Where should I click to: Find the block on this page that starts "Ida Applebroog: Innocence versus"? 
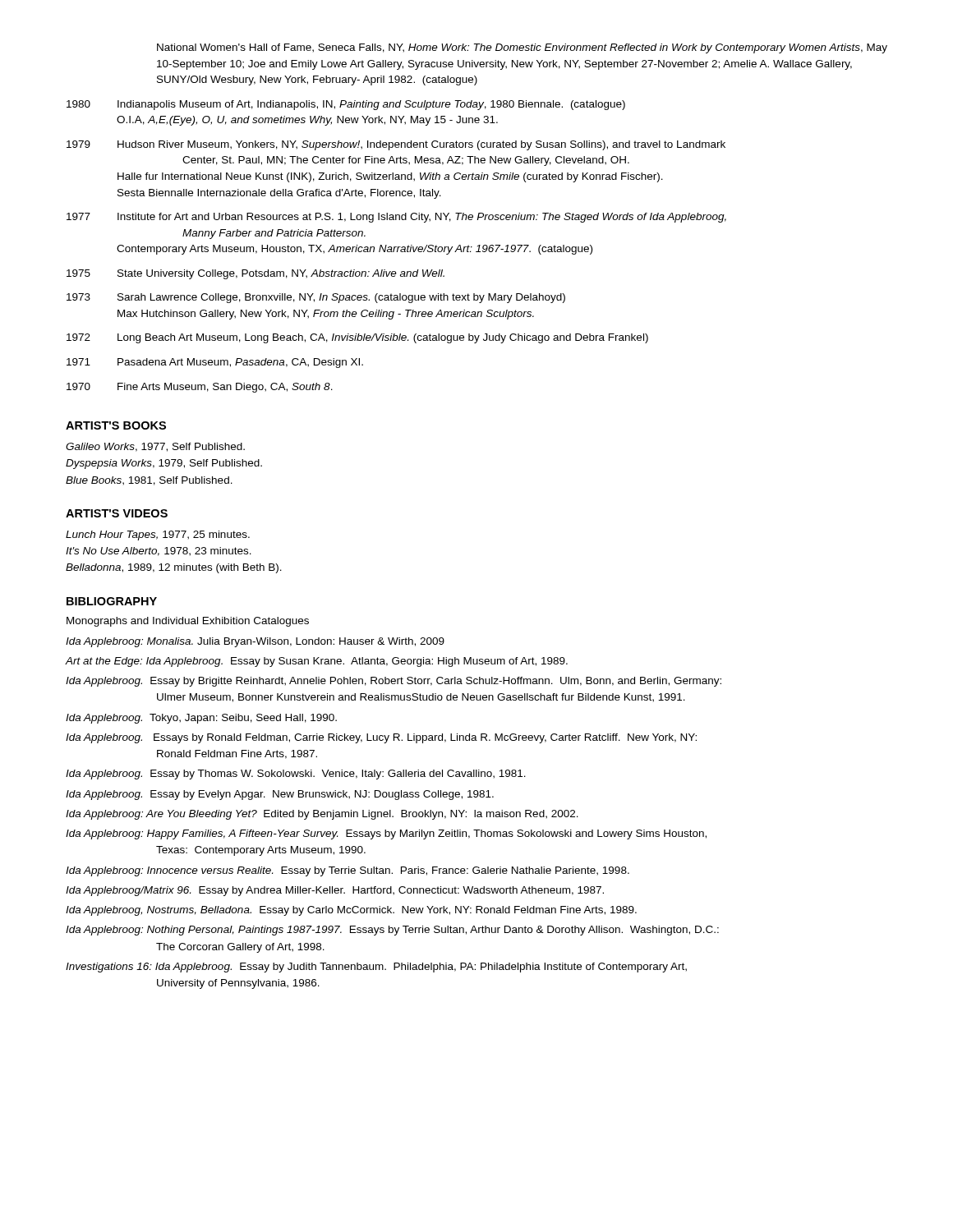click(x=348, y=870)
